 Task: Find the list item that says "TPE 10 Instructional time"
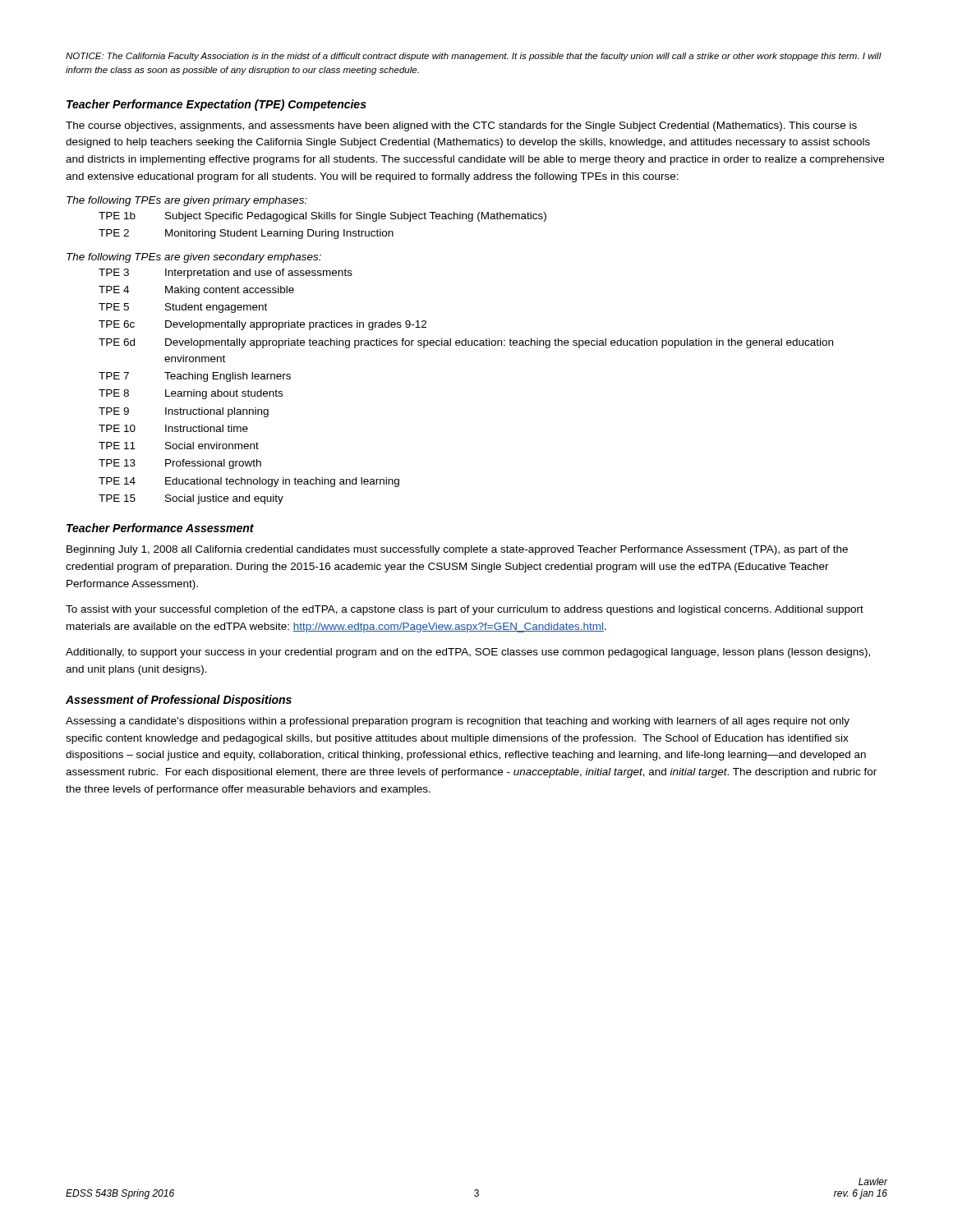pos(173,428)
